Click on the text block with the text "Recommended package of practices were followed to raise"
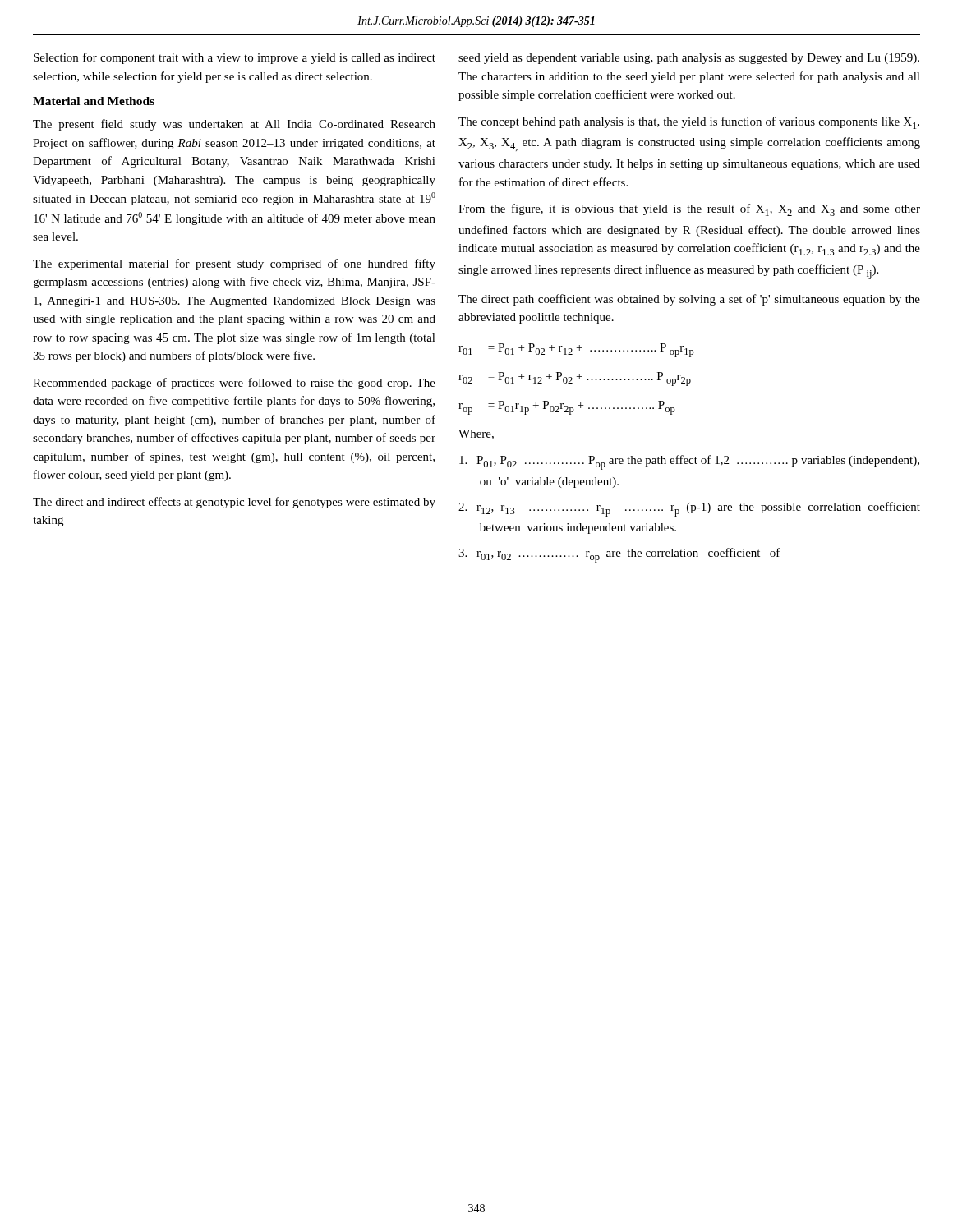The image size is (953, 1232). click(234, 429)
